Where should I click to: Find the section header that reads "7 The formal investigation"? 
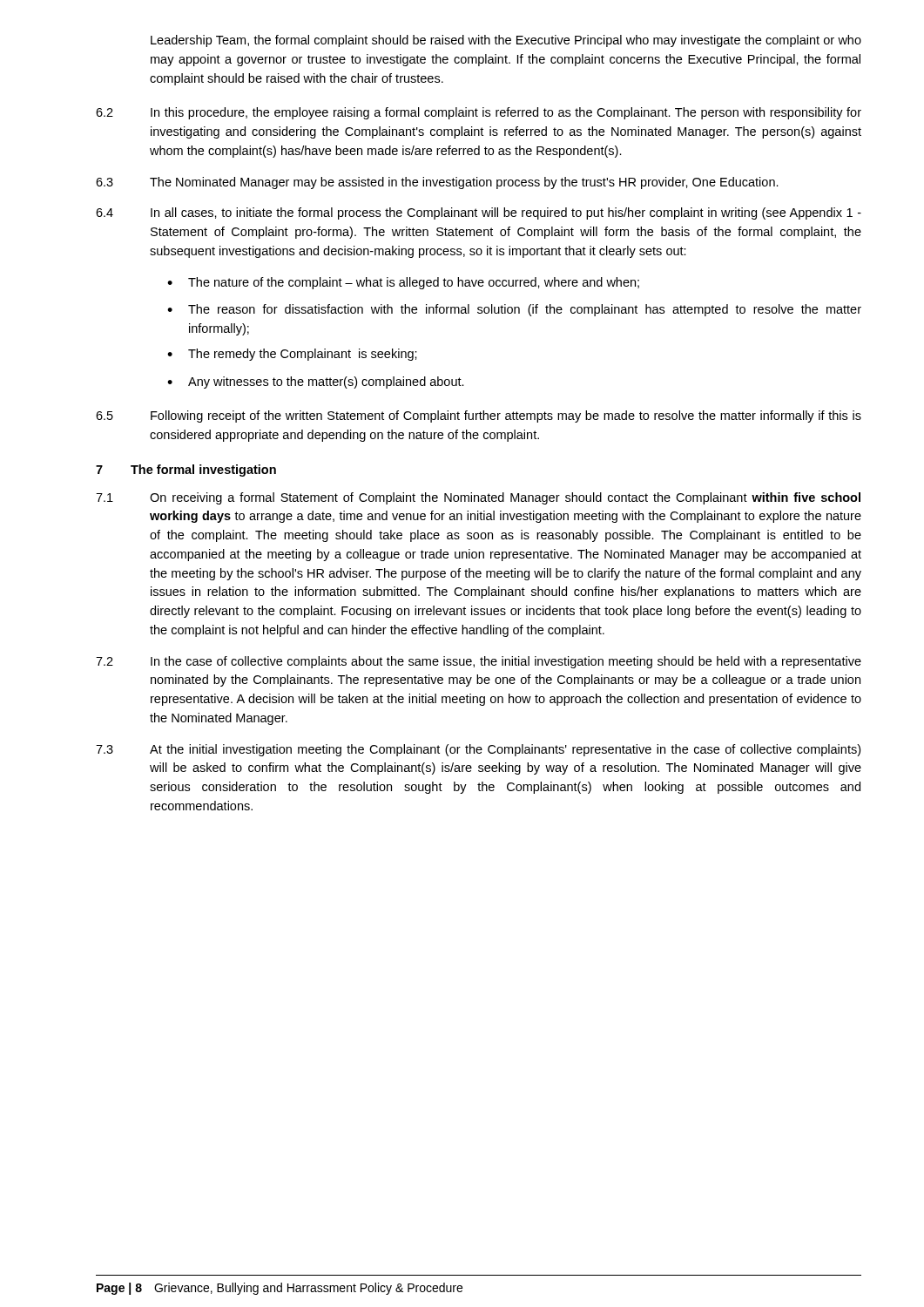click(x=186, y=469)
